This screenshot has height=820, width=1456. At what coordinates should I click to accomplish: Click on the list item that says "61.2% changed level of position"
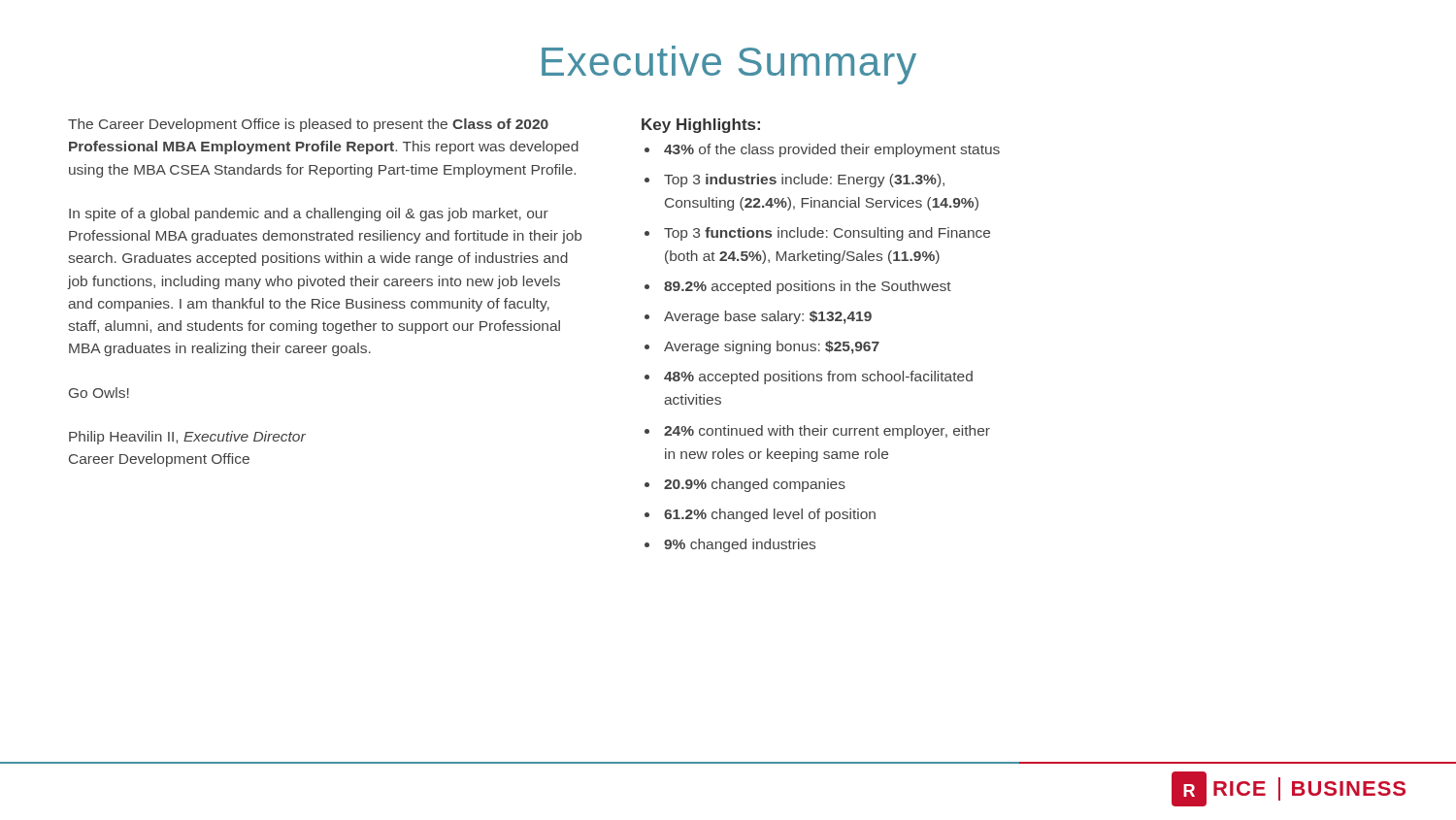click(770, 513)
